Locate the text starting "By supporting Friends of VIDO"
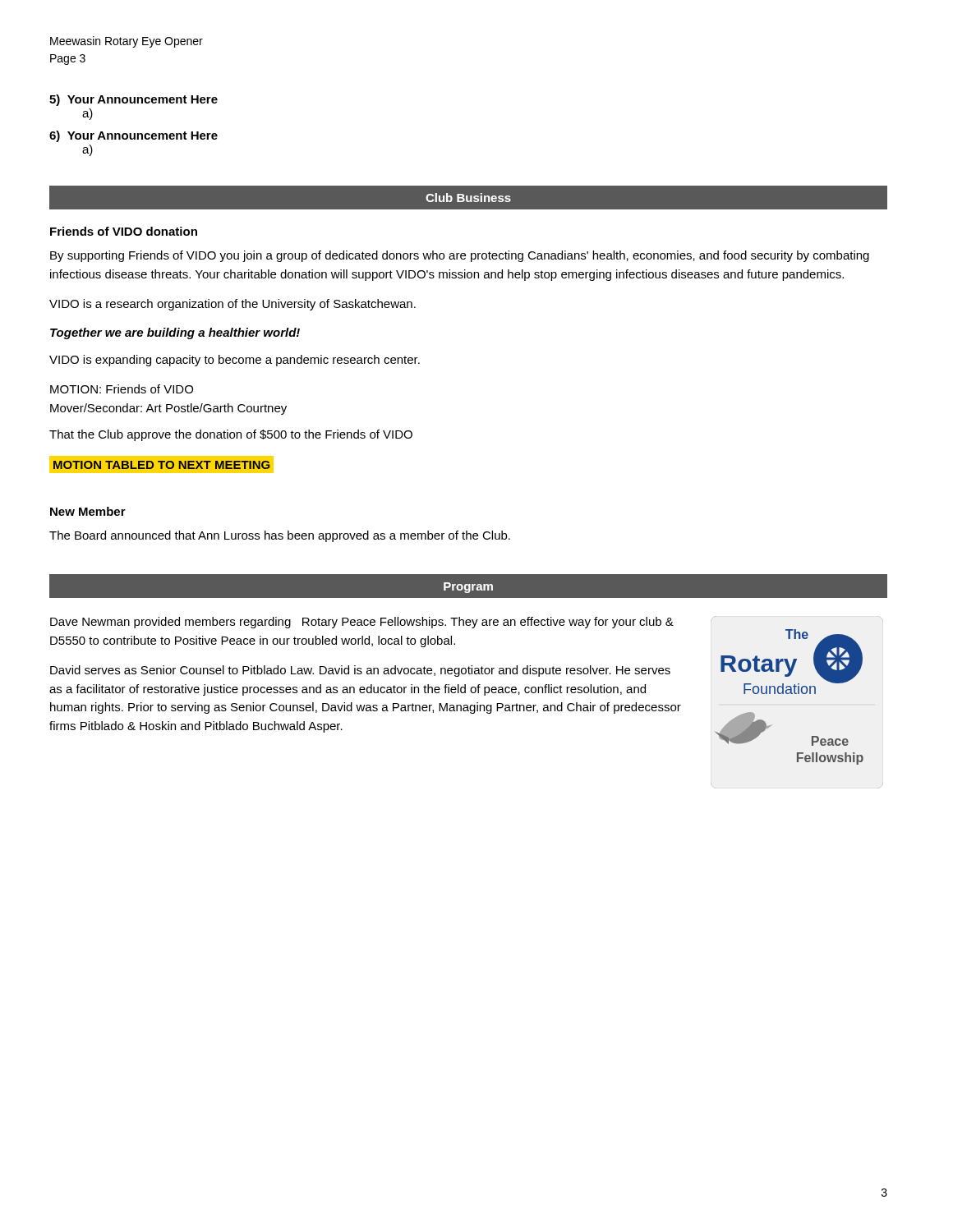This screenshot has height=1232, width=953. pos(459,264)
